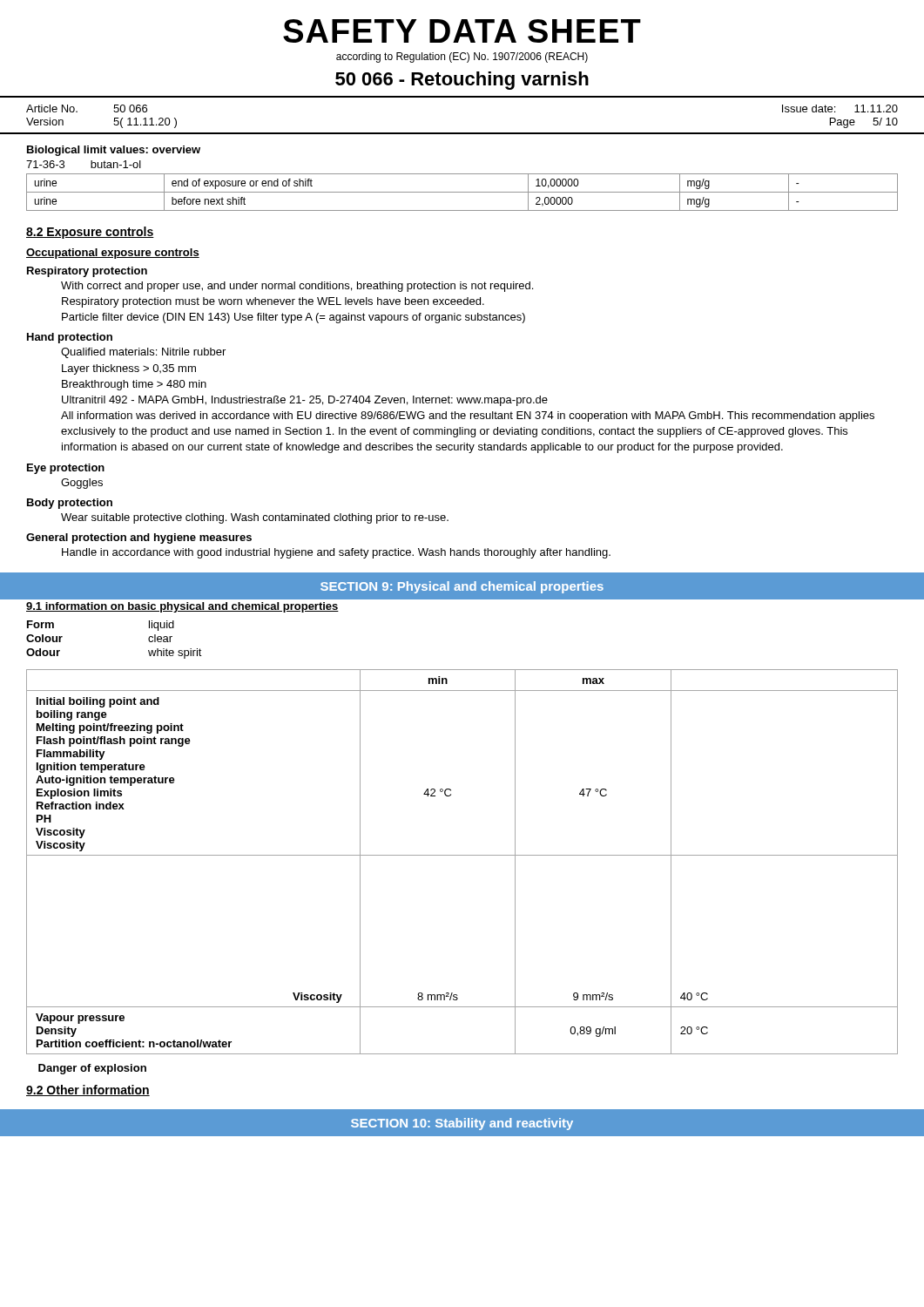Locate the text starting "Eye protection"

click(65, 467)
